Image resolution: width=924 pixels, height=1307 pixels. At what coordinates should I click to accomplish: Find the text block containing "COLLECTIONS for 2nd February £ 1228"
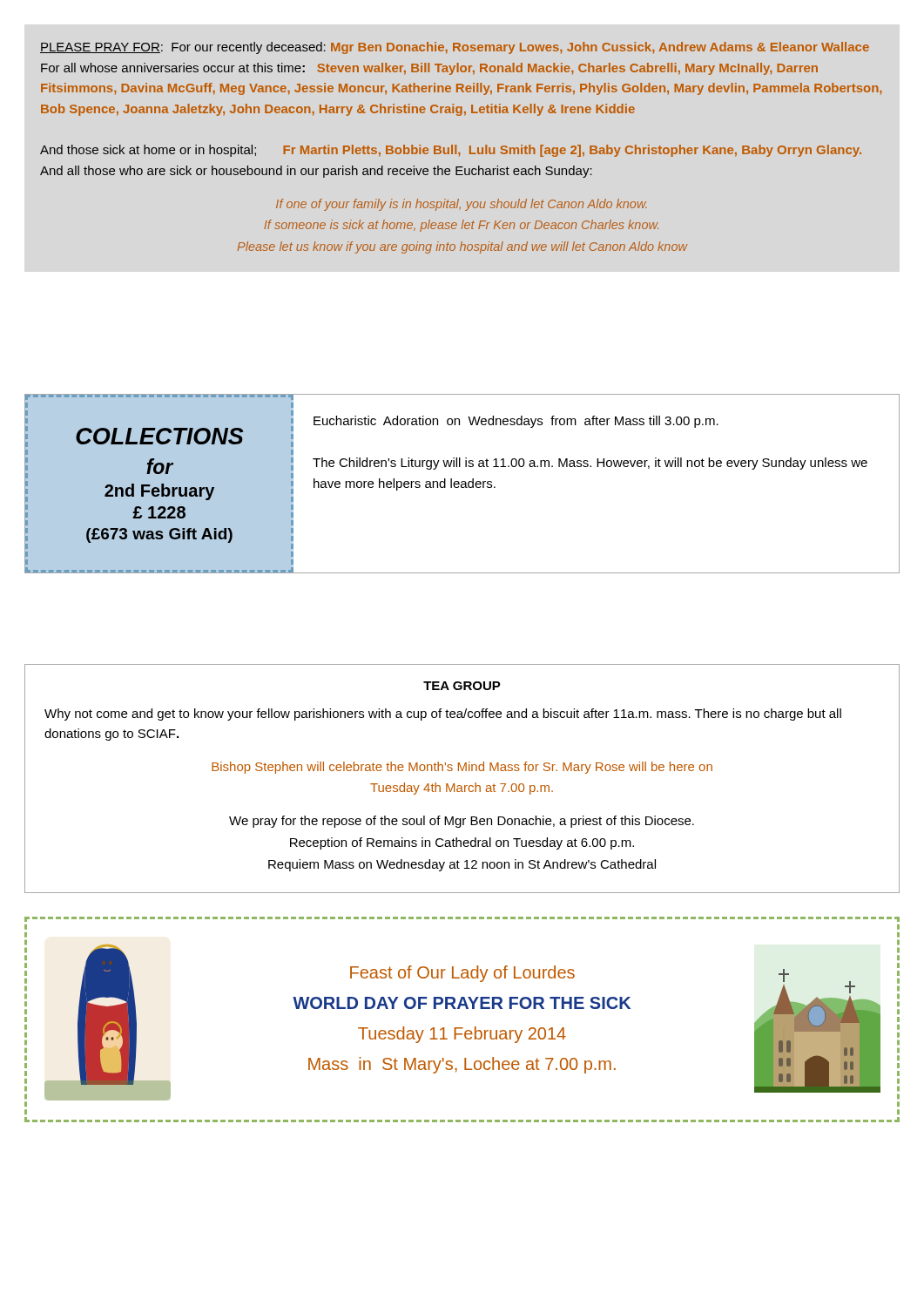click(x=159, y=484)
